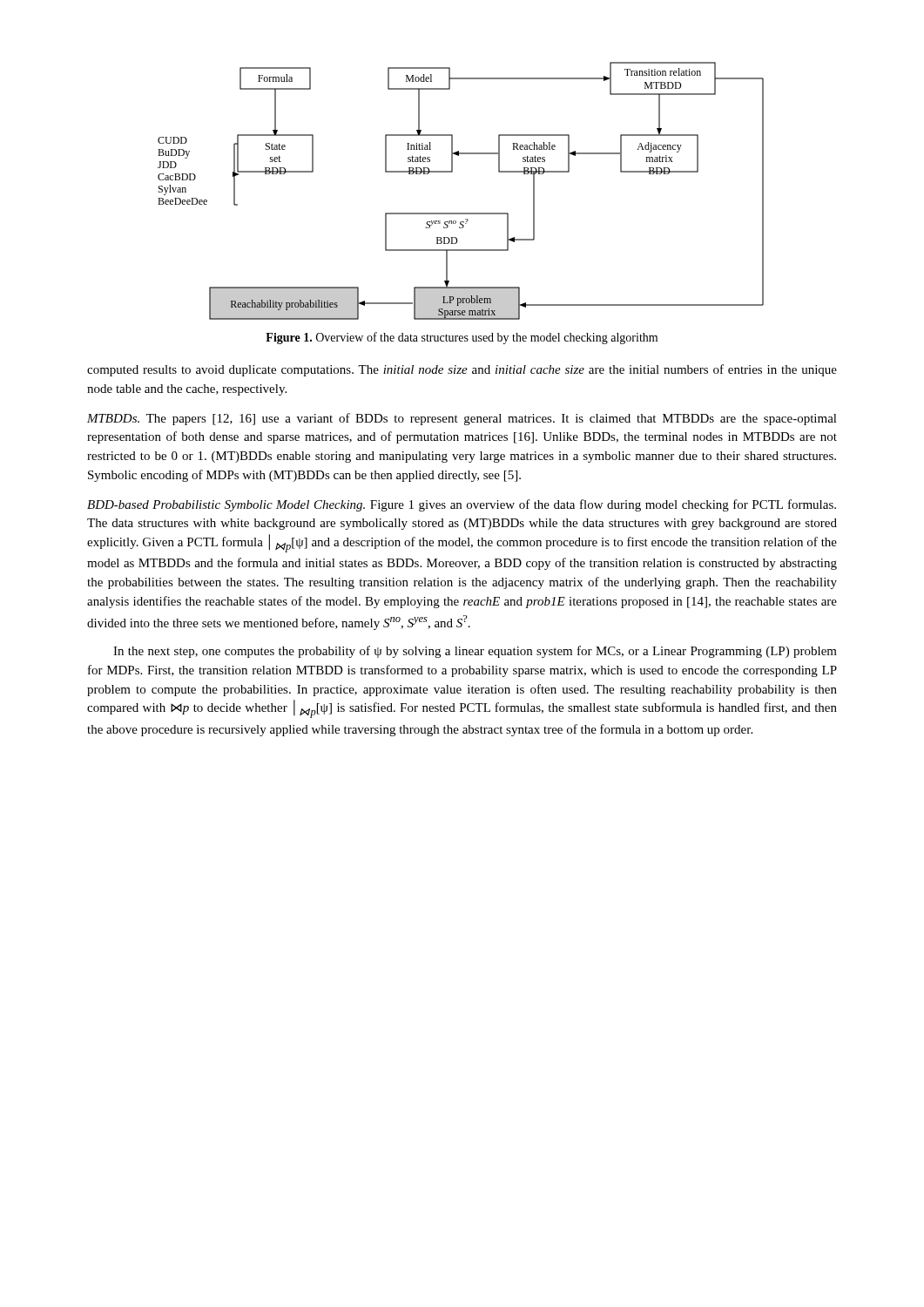
Task: Navigate to the passage starting "Figure 1. Overview"
Action: 462,338
